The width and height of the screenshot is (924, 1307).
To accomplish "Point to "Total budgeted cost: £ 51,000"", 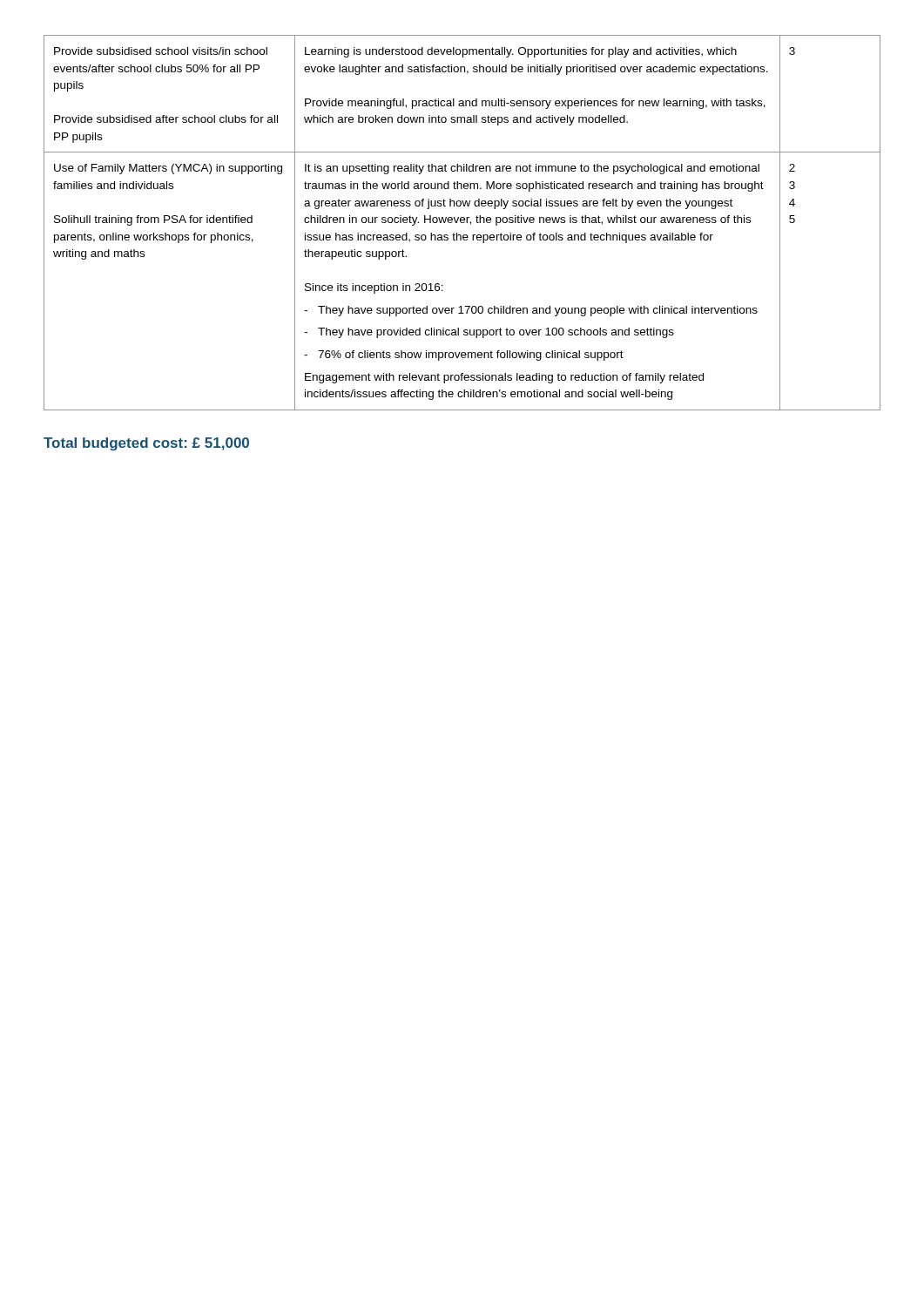I will click(x=147, y=443).
